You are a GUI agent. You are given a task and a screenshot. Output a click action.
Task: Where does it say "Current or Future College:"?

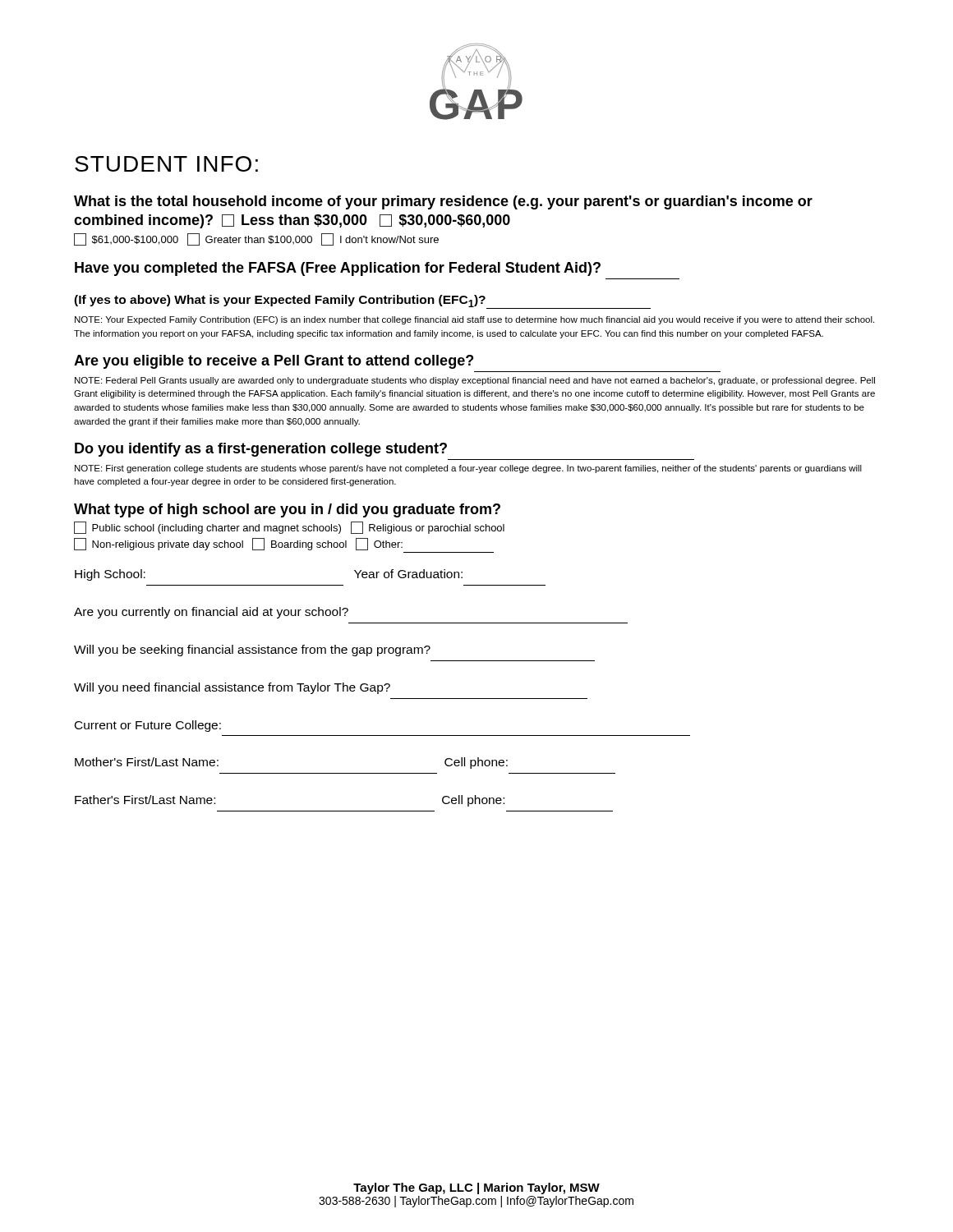[x=382, y=726]
